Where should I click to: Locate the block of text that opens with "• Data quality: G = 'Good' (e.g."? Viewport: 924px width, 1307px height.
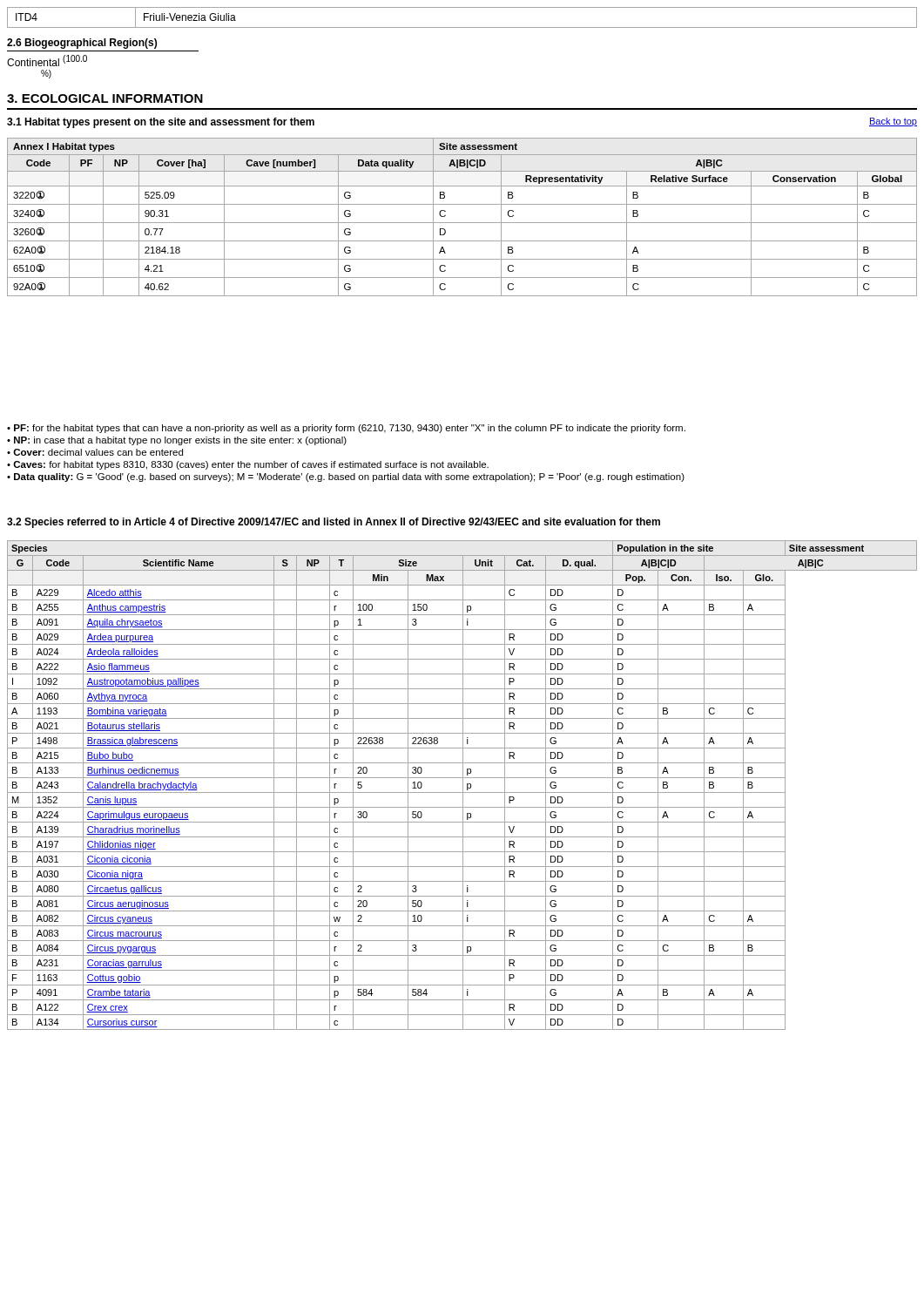click(x=346, y=477)
